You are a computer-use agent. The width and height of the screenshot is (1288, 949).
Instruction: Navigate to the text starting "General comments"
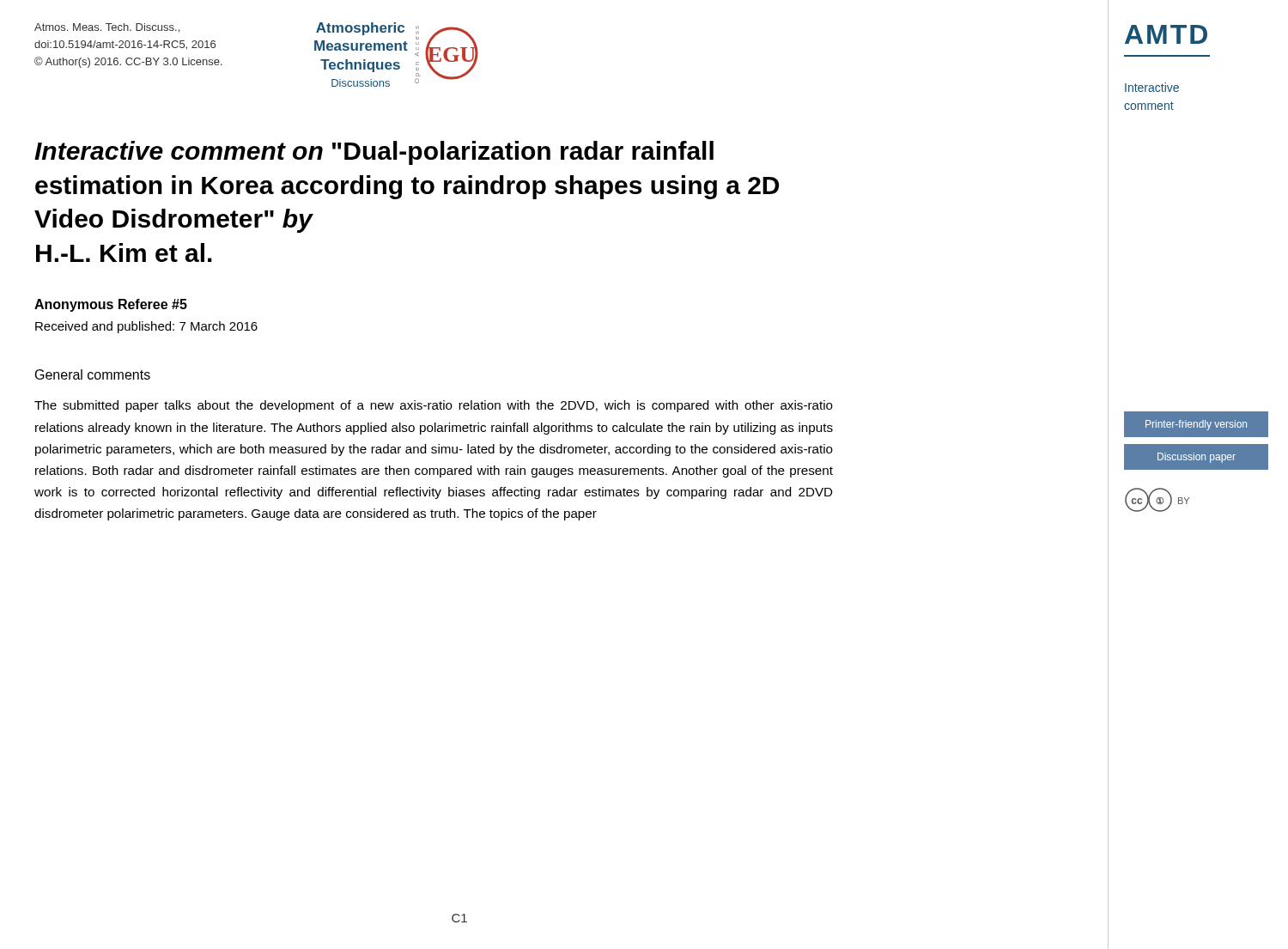(x=92, y=375)
